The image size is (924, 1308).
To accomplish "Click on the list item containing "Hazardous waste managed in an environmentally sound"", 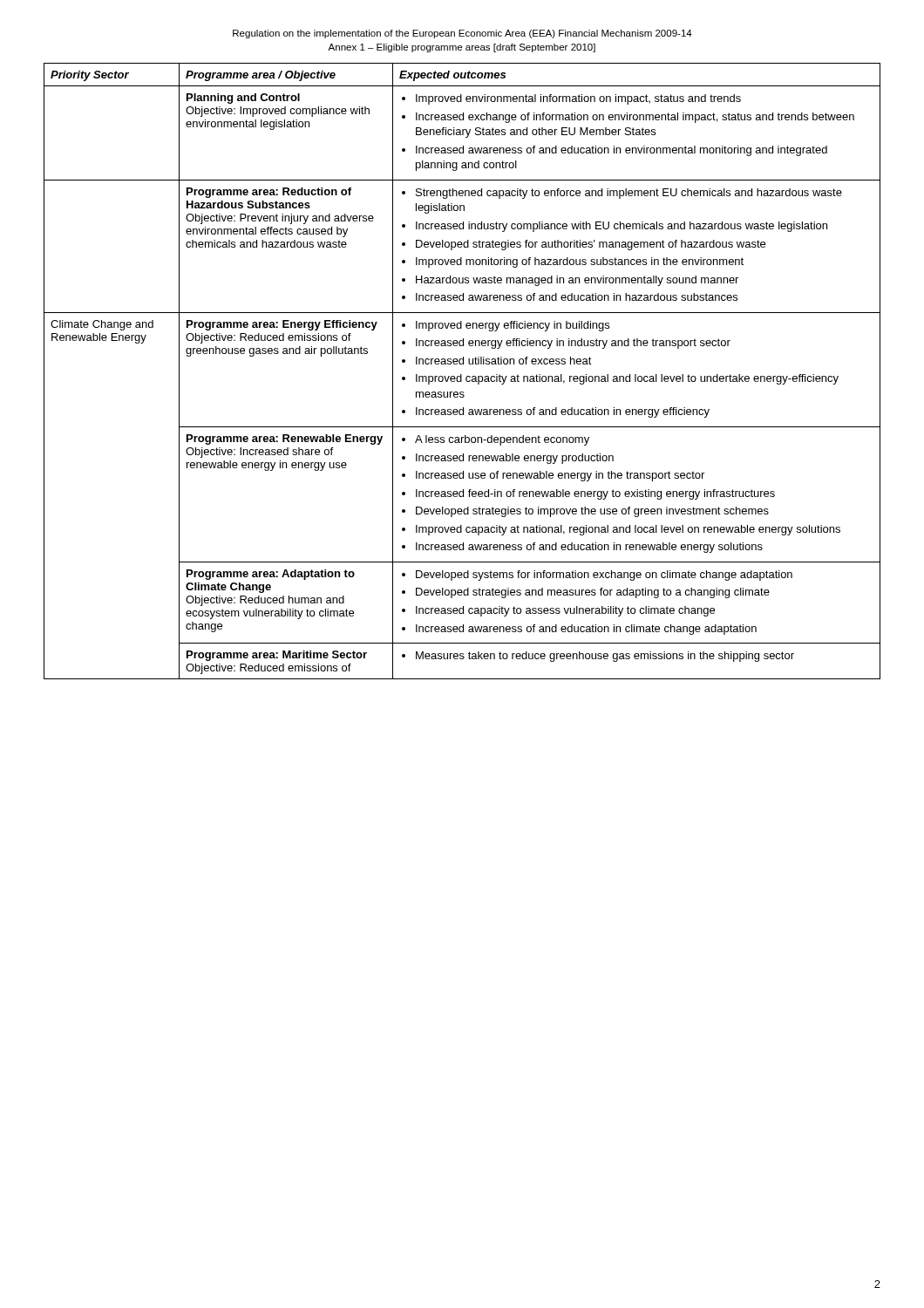I will (577, 279).
